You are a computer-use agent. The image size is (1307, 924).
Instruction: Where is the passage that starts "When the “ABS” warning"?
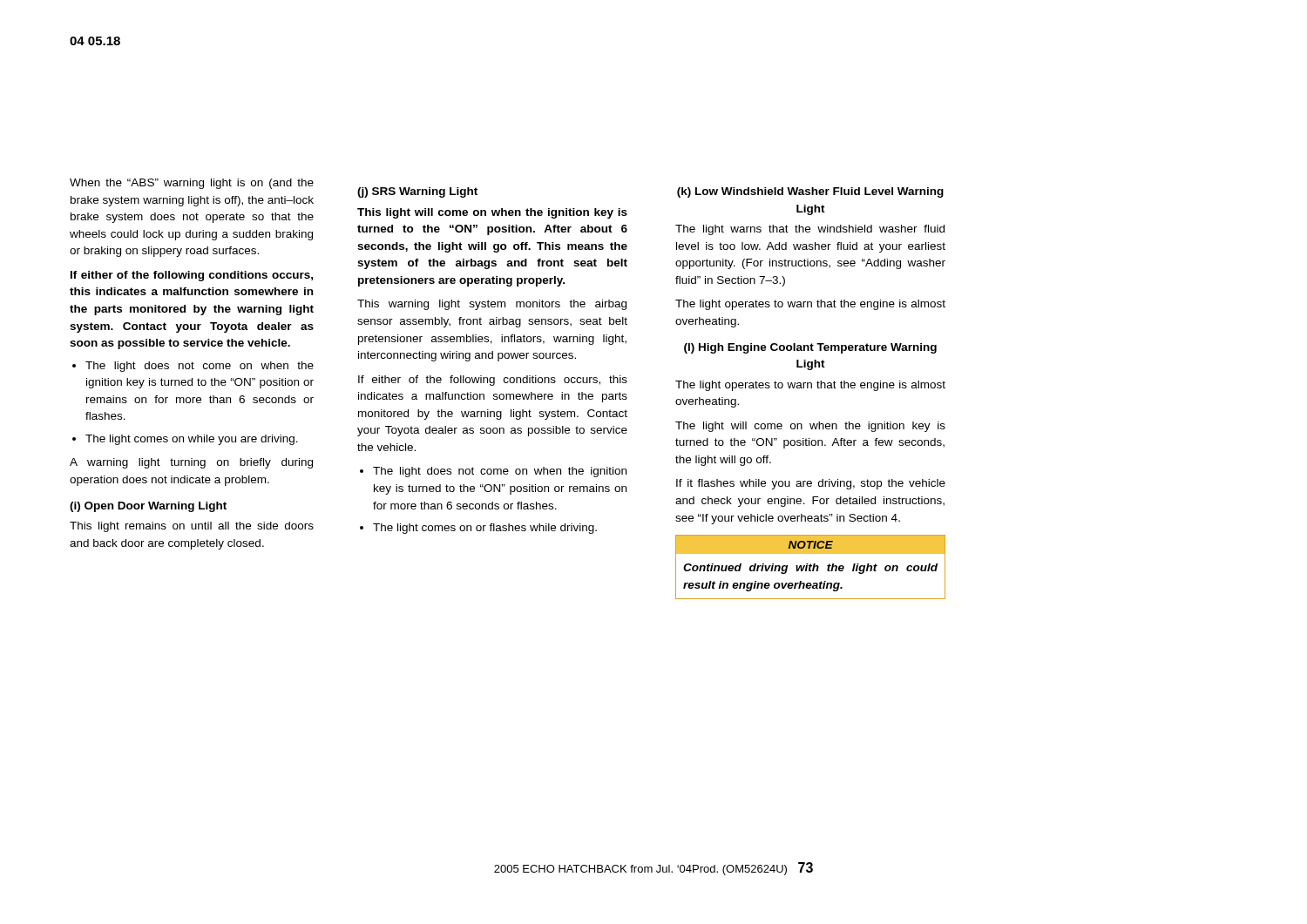pyautogui.click(x=192, y=217)
